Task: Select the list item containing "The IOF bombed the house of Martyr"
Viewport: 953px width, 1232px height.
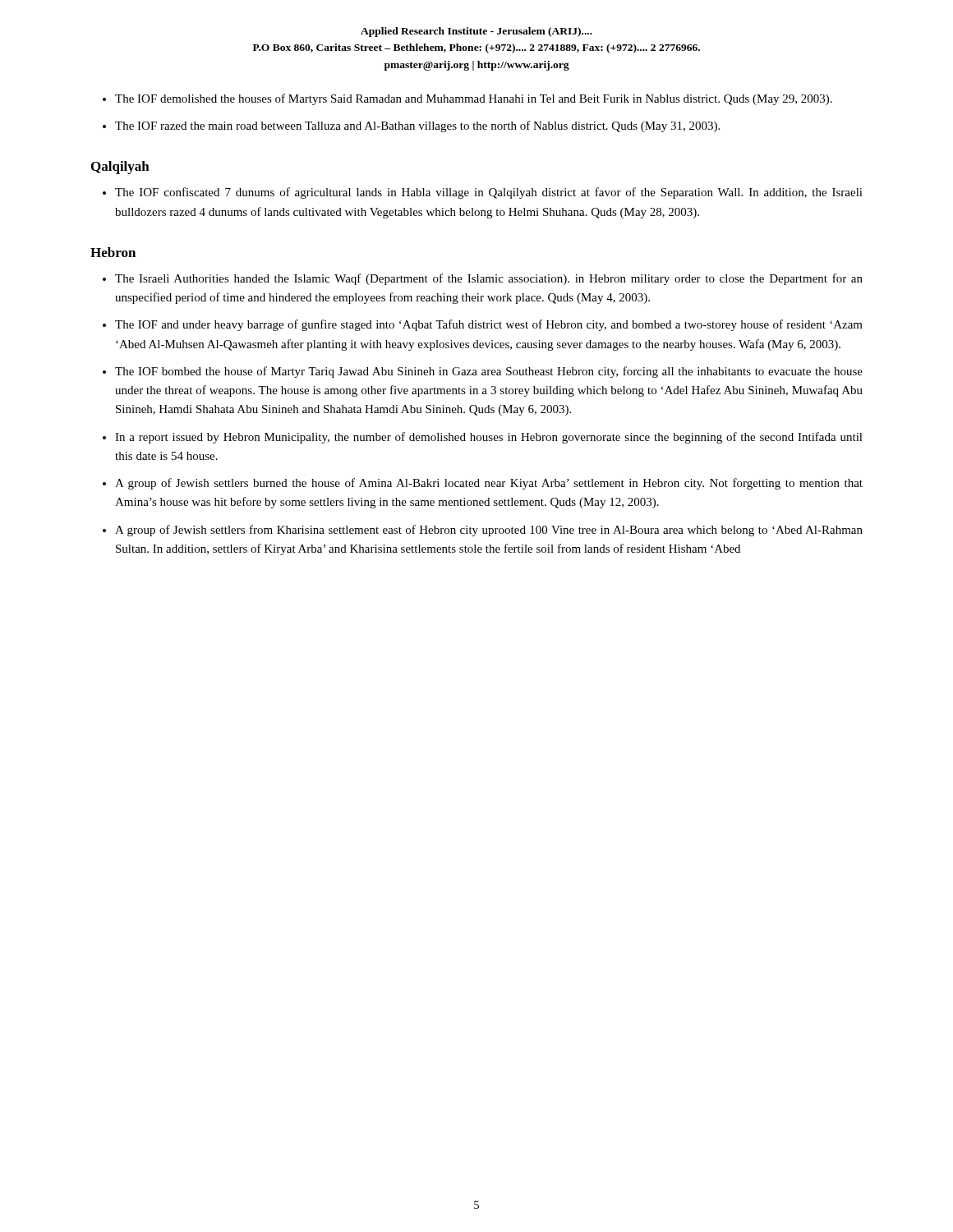Action: [x=489, y=390]
